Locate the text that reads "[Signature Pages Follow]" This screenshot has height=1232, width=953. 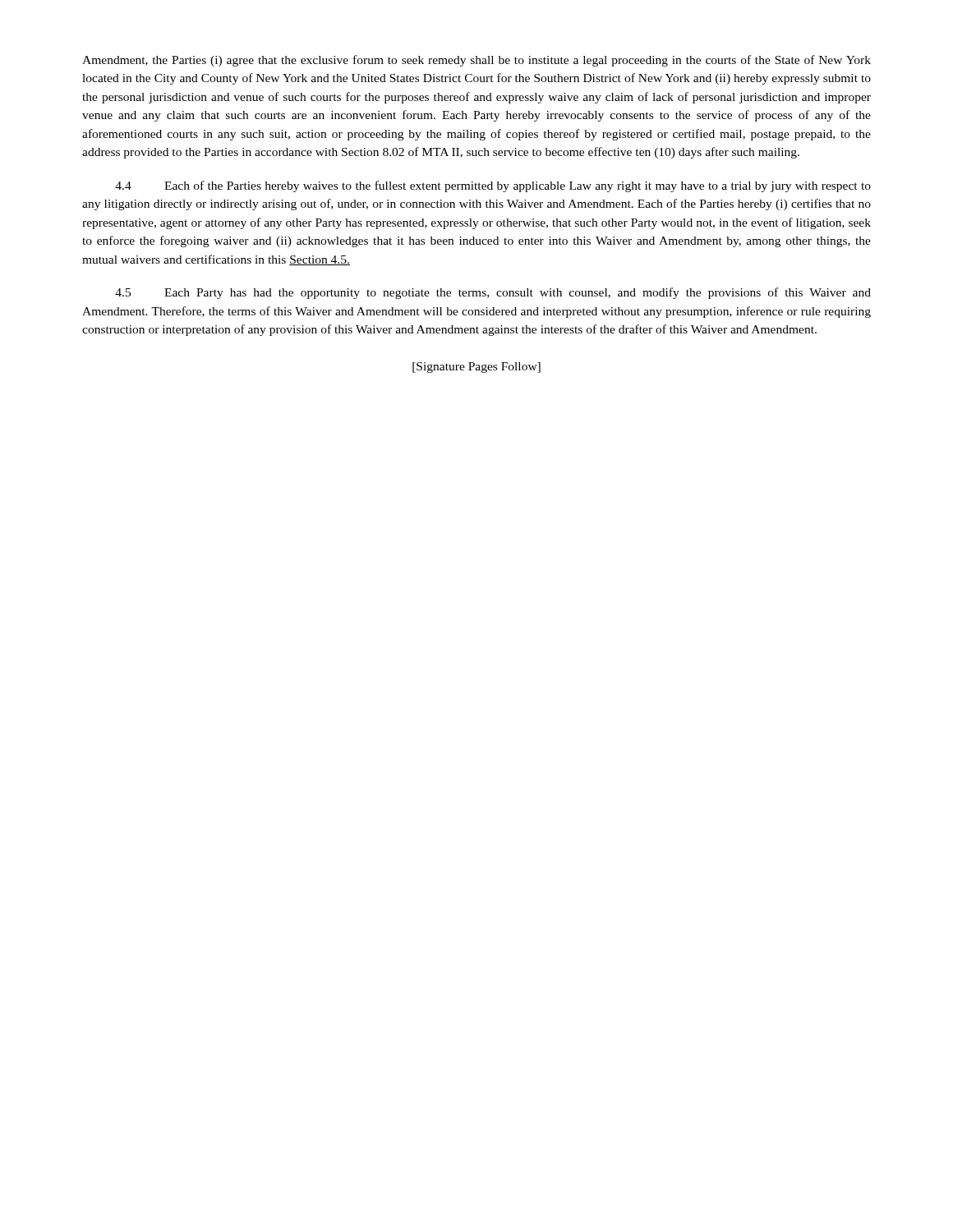pos(476,366)
